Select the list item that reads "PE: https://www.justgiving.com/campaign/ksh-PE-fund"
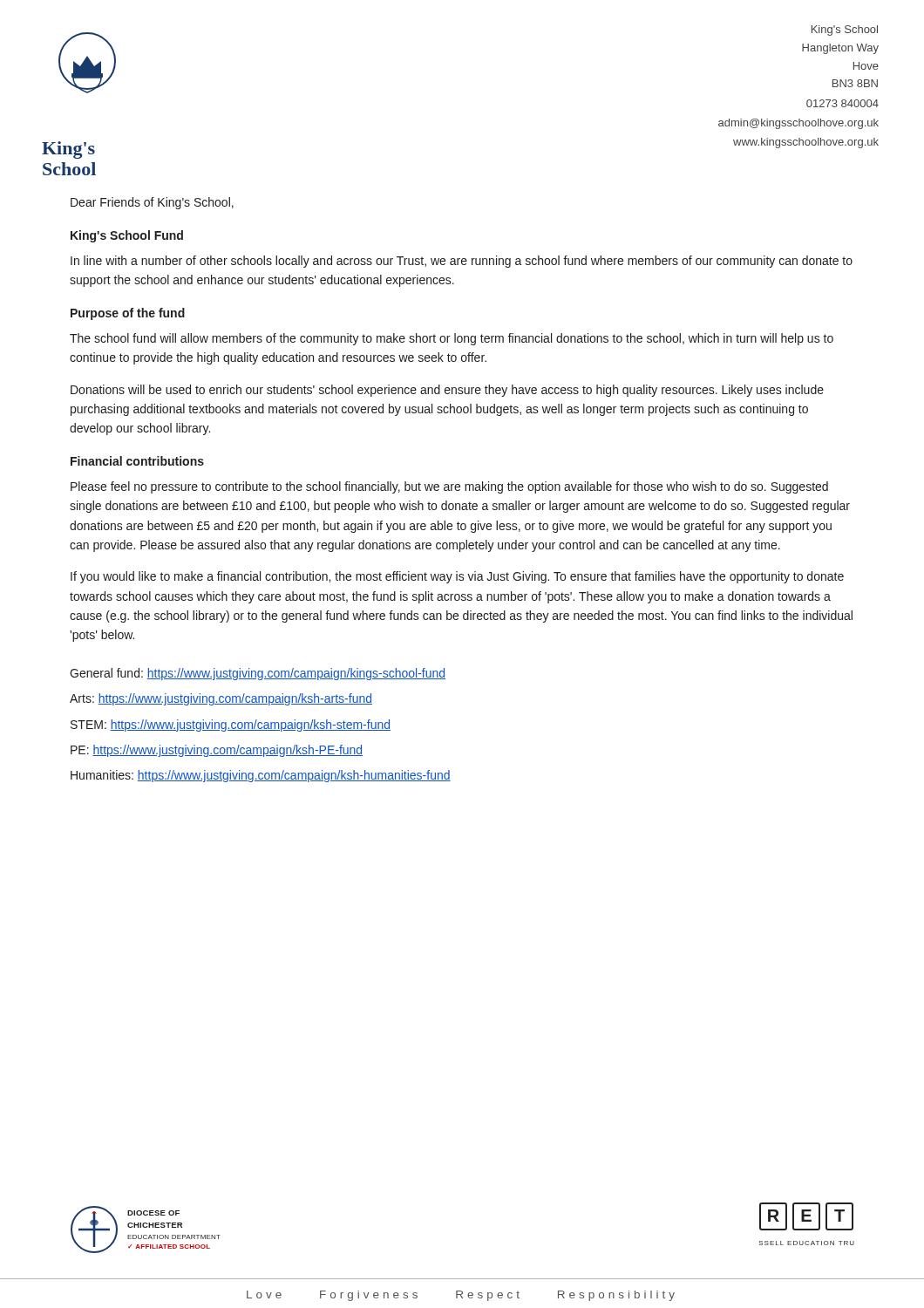The image size is (924, 1308). coord(216,750)
